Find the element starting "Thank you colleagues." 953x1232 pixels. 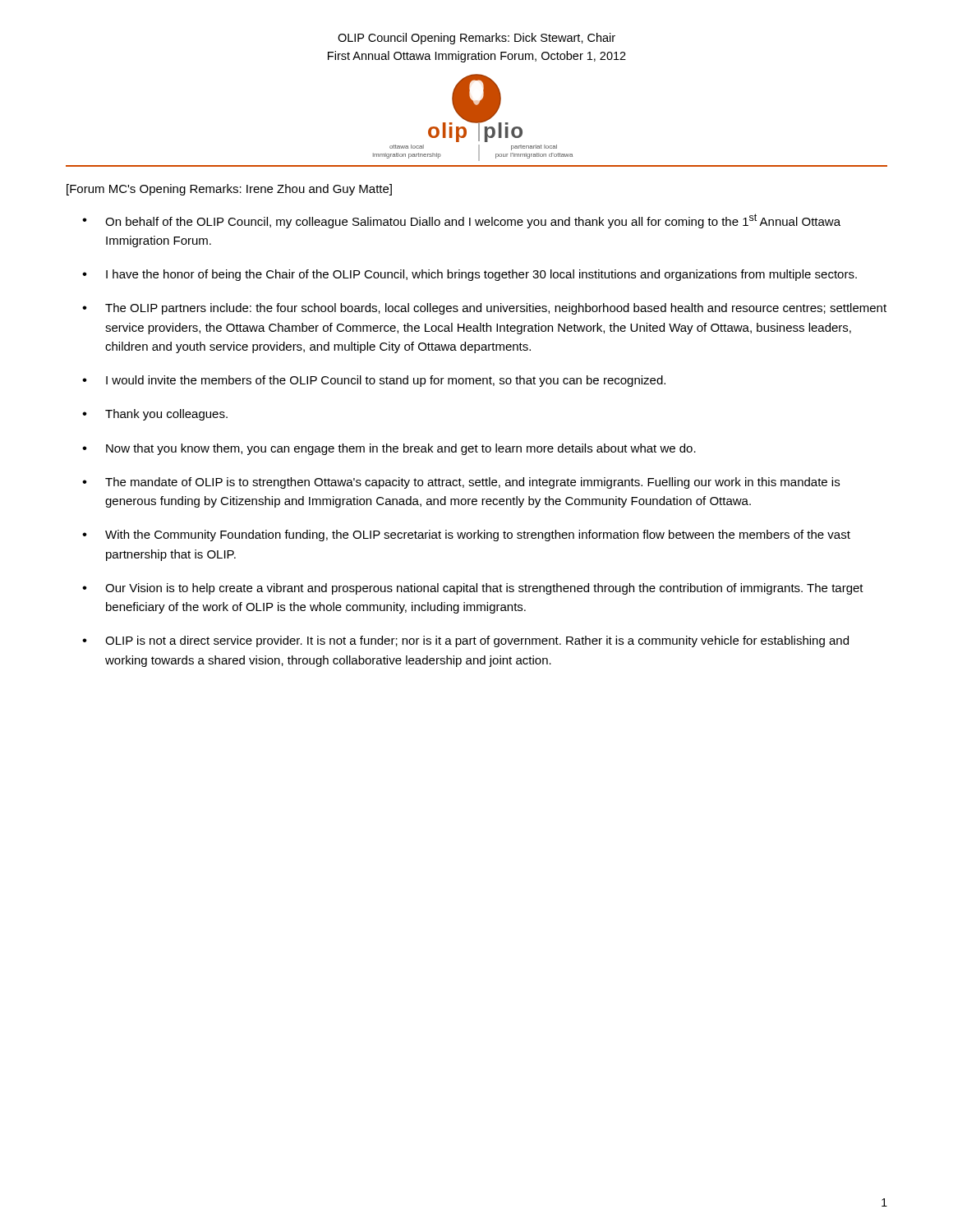click(167, 414)
